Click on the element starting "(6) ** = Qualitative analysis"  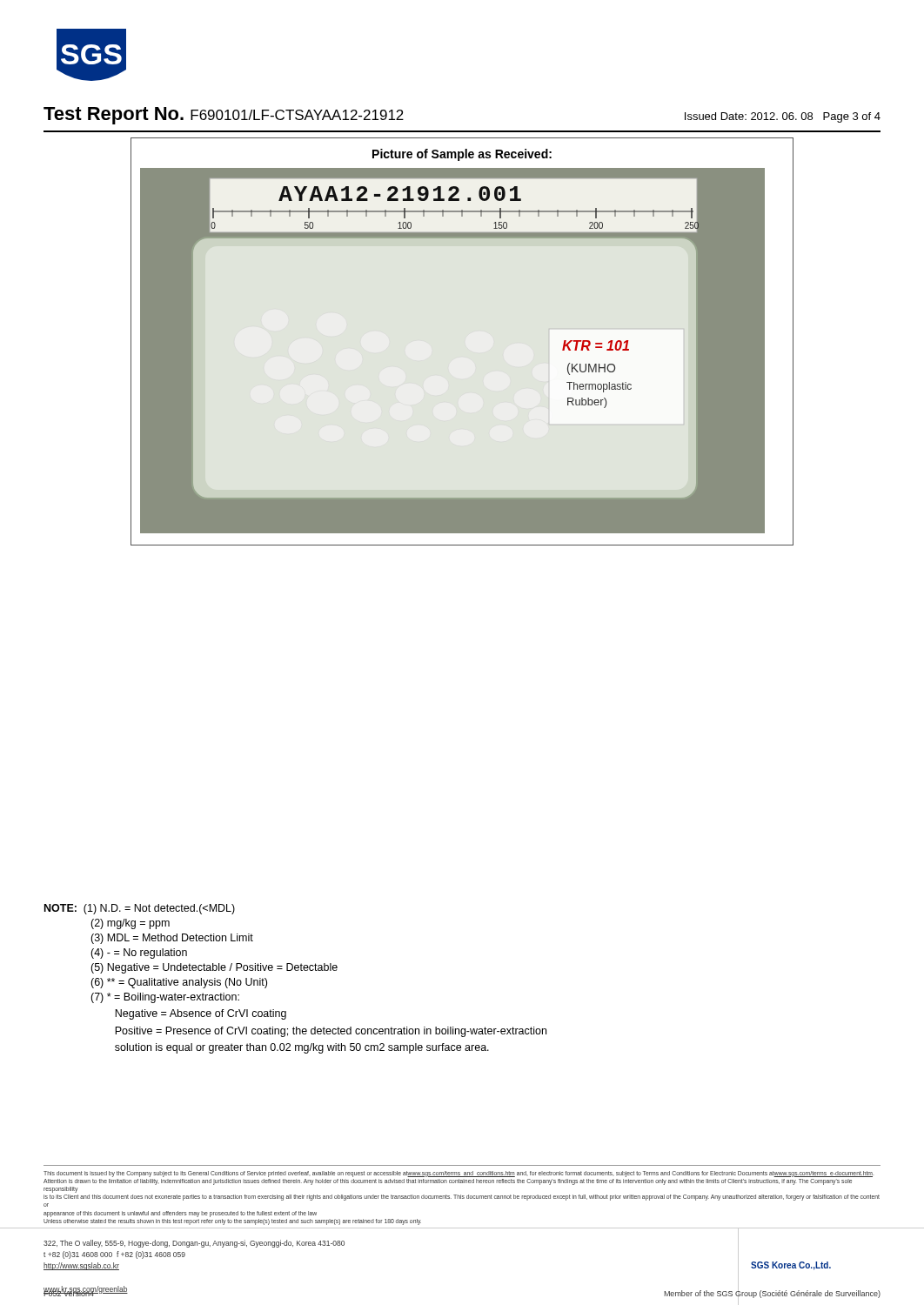(x=179, y=982)
